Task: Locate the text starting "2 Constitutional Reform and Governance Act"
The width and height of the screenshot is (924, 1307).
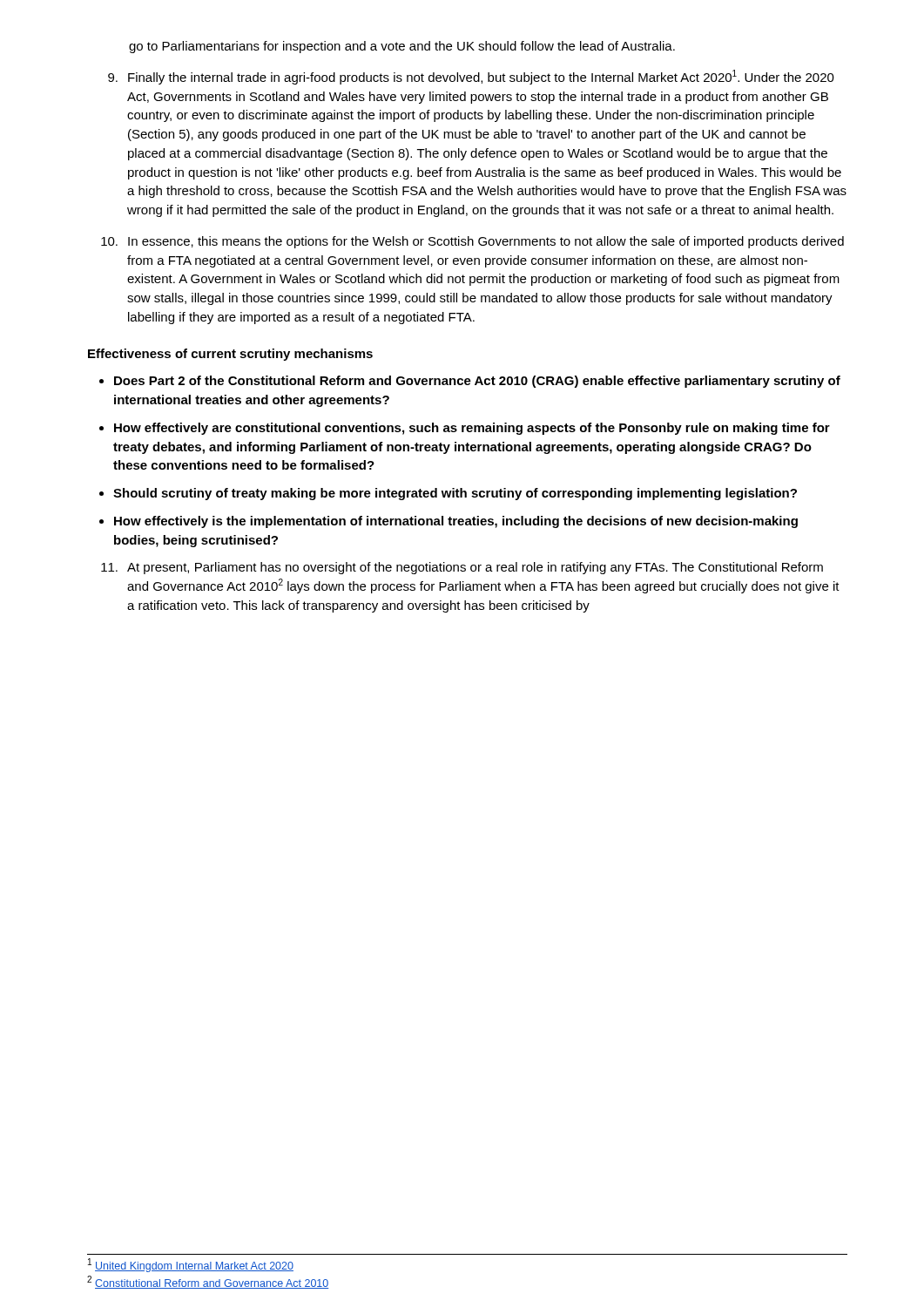Action: coord(208,1282)
